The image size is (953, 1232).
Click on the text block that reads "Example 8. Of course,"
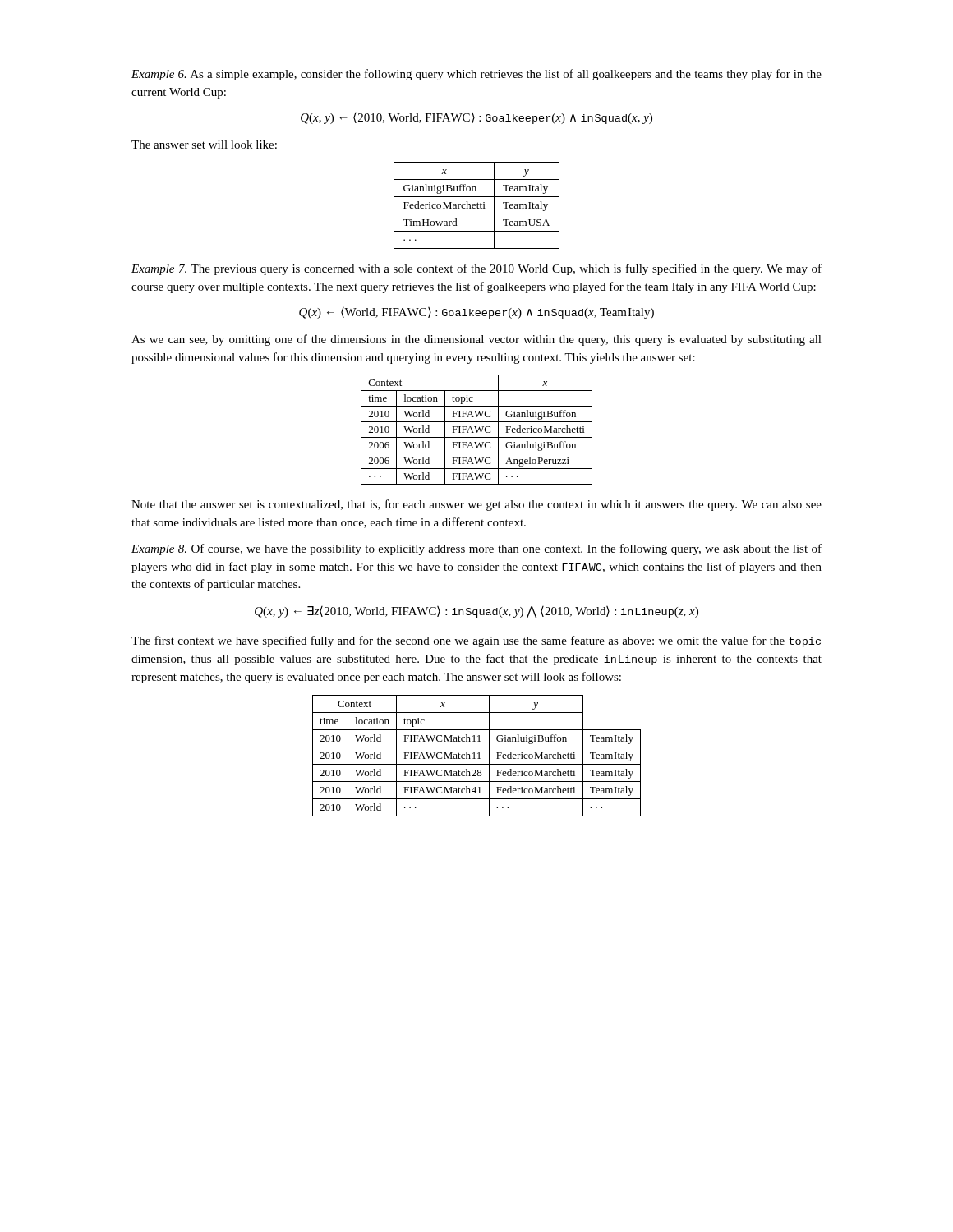pyautogui.click(x=476, y=567)
